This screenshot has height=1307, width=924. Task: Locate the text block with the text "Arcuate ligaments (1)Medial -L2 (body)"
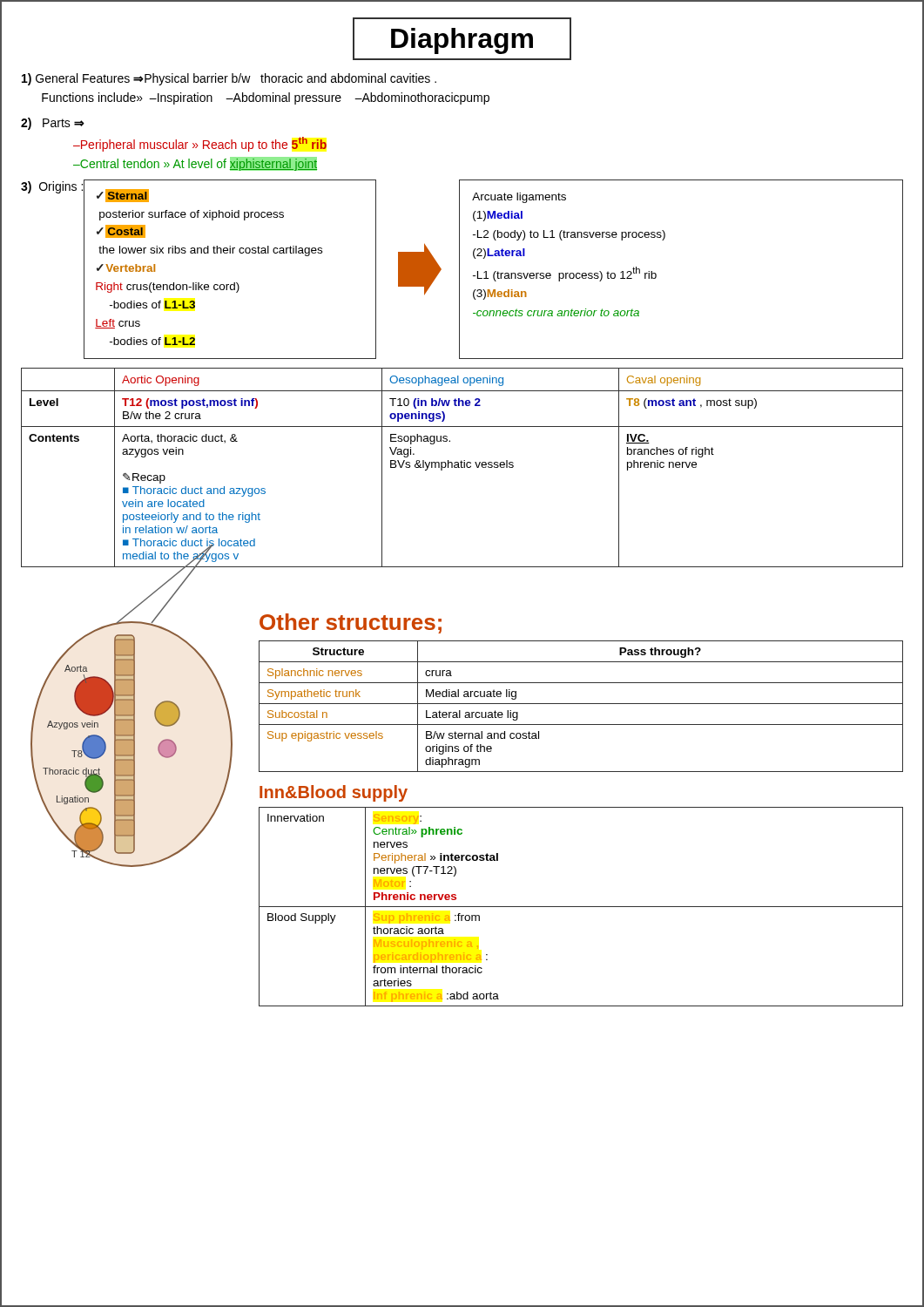click(x=519, y=198)
